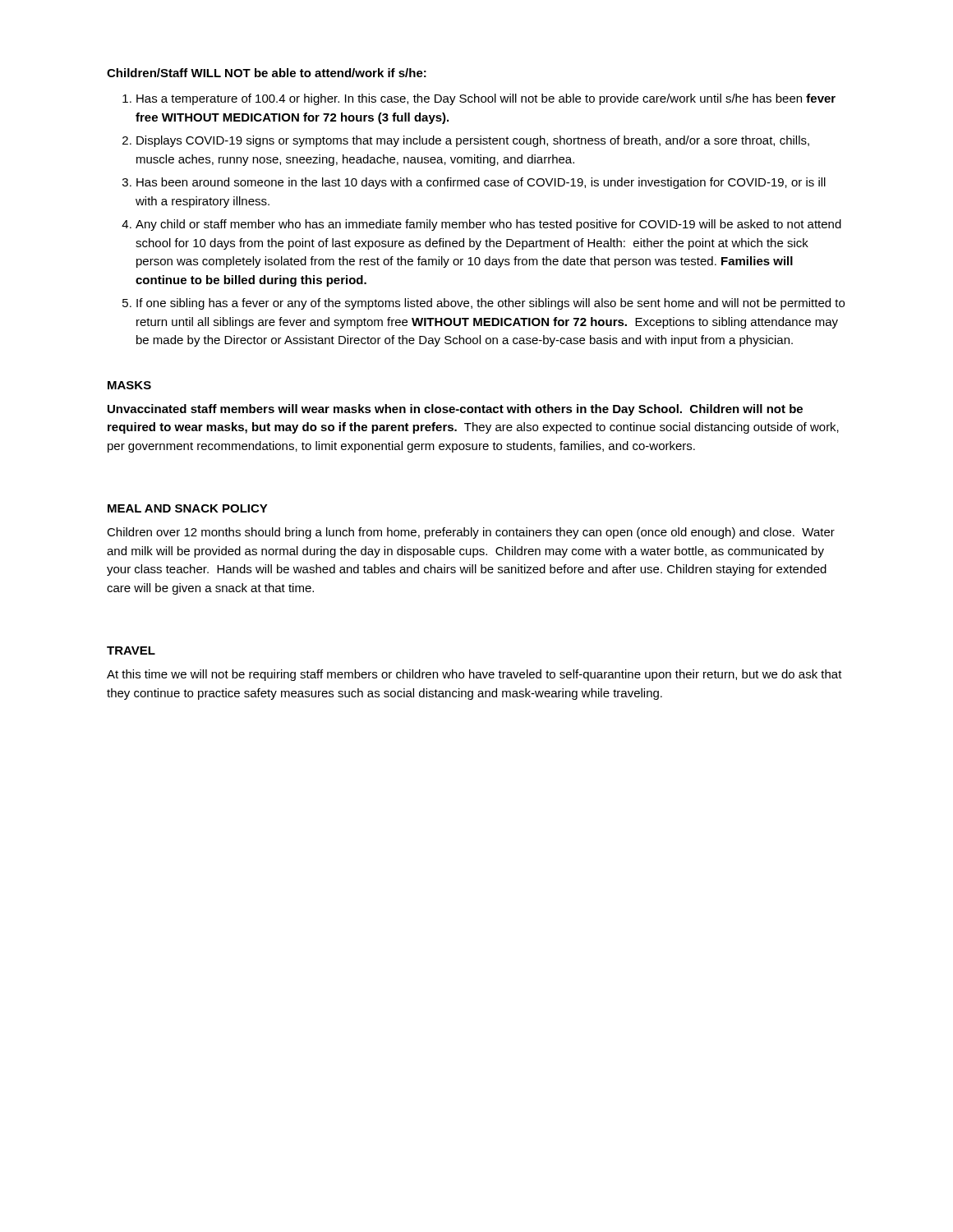This screenshot has width=953, height=1232.
Task: Locate the block of text that opens with "Any child or staff member who has"
Action: [x=491, y=252]
